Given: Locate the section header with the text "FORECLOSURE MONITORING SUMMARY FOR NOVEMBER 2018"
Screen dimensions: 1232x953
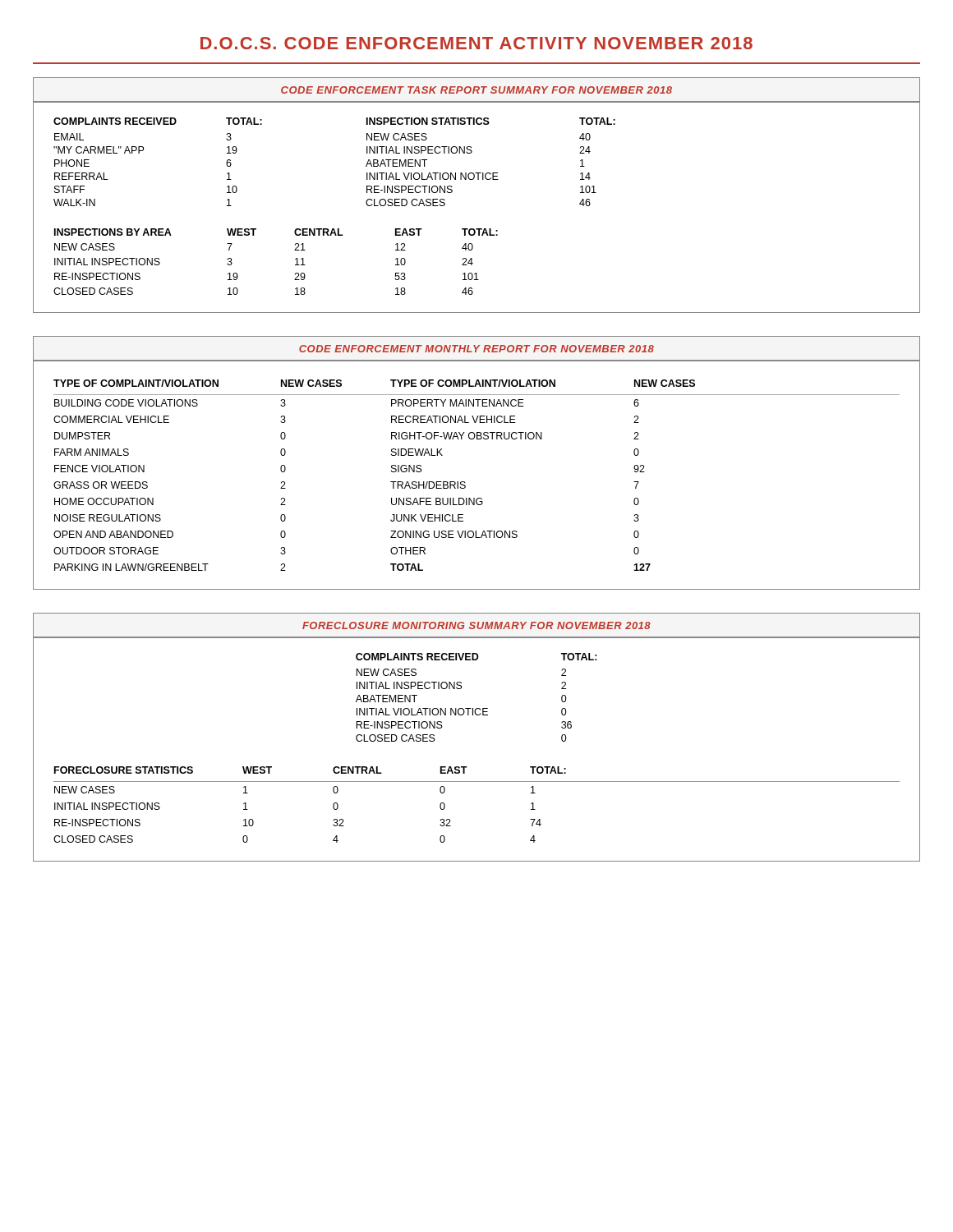Looking at the screenshot, I should [476, 625].
